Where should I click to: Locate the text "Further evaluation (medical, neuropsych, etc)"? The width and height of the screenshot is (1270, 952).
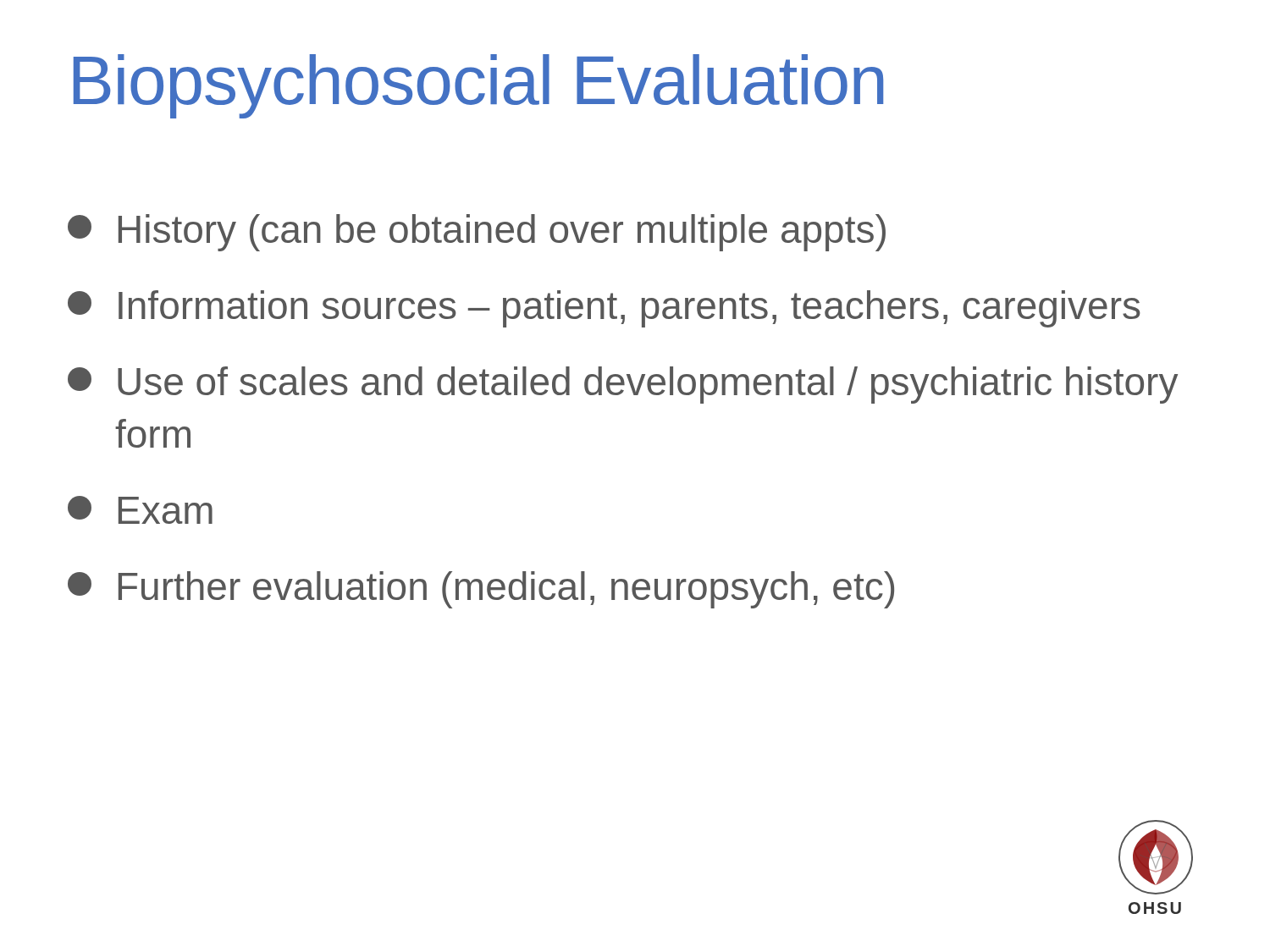point(626,587)
